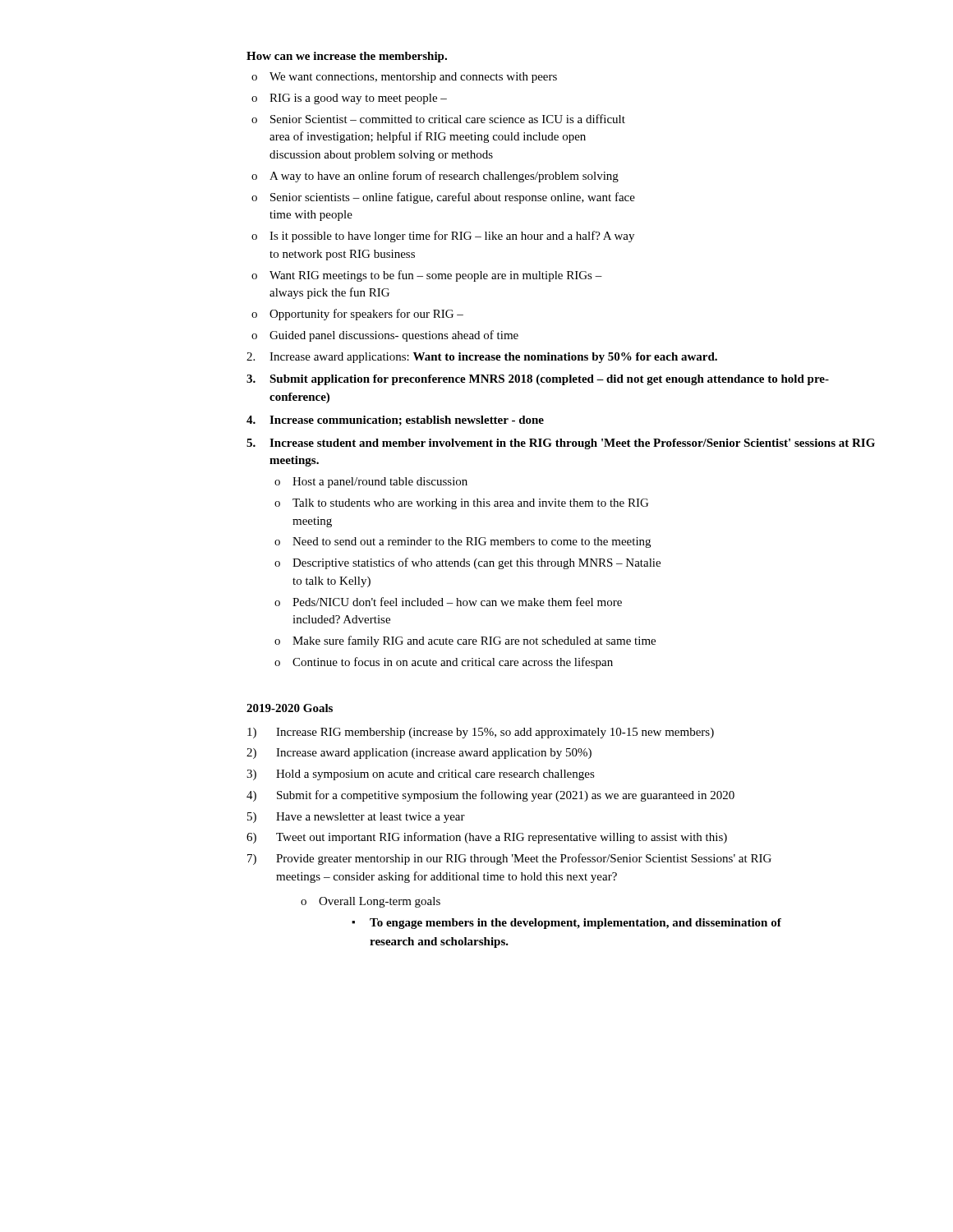
Task: Point to the text block starting "Overall Long-term goals"
Action: point(371,902)
